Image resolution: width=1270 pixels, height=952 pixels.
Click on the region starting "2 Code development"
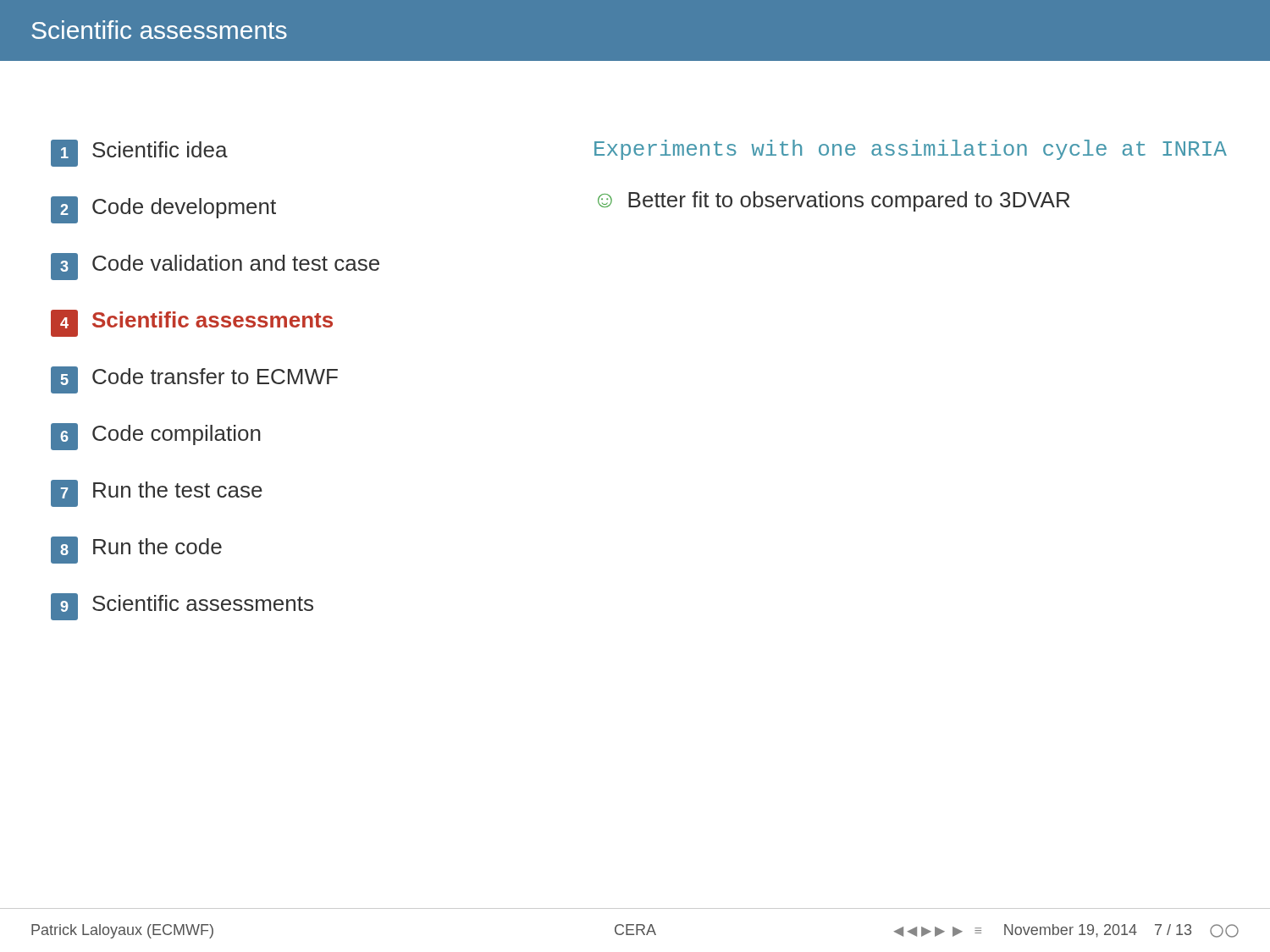click(x=164, y=209)
